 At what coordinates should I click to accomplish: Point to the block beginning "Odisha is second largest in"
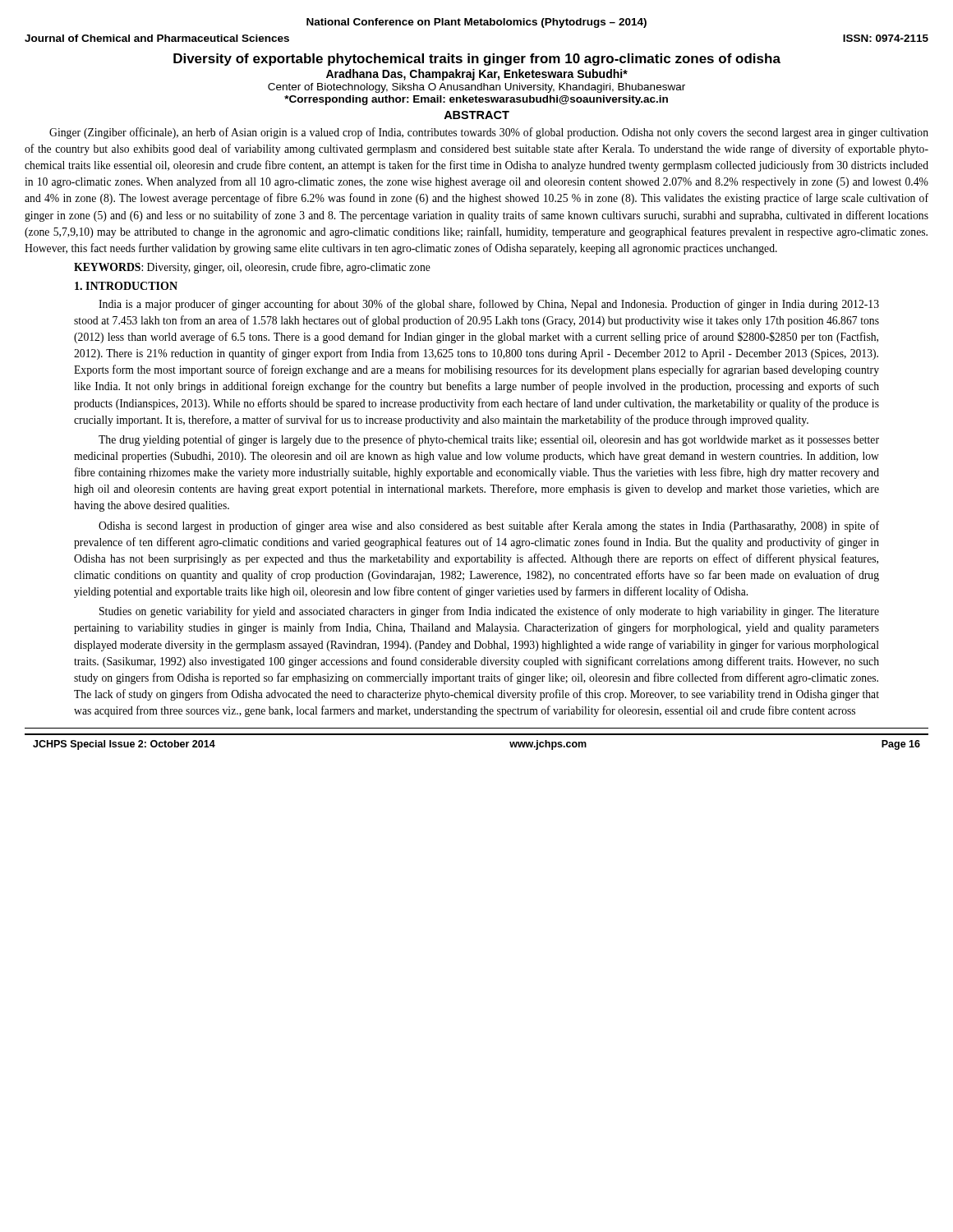[x=476, y=559]
